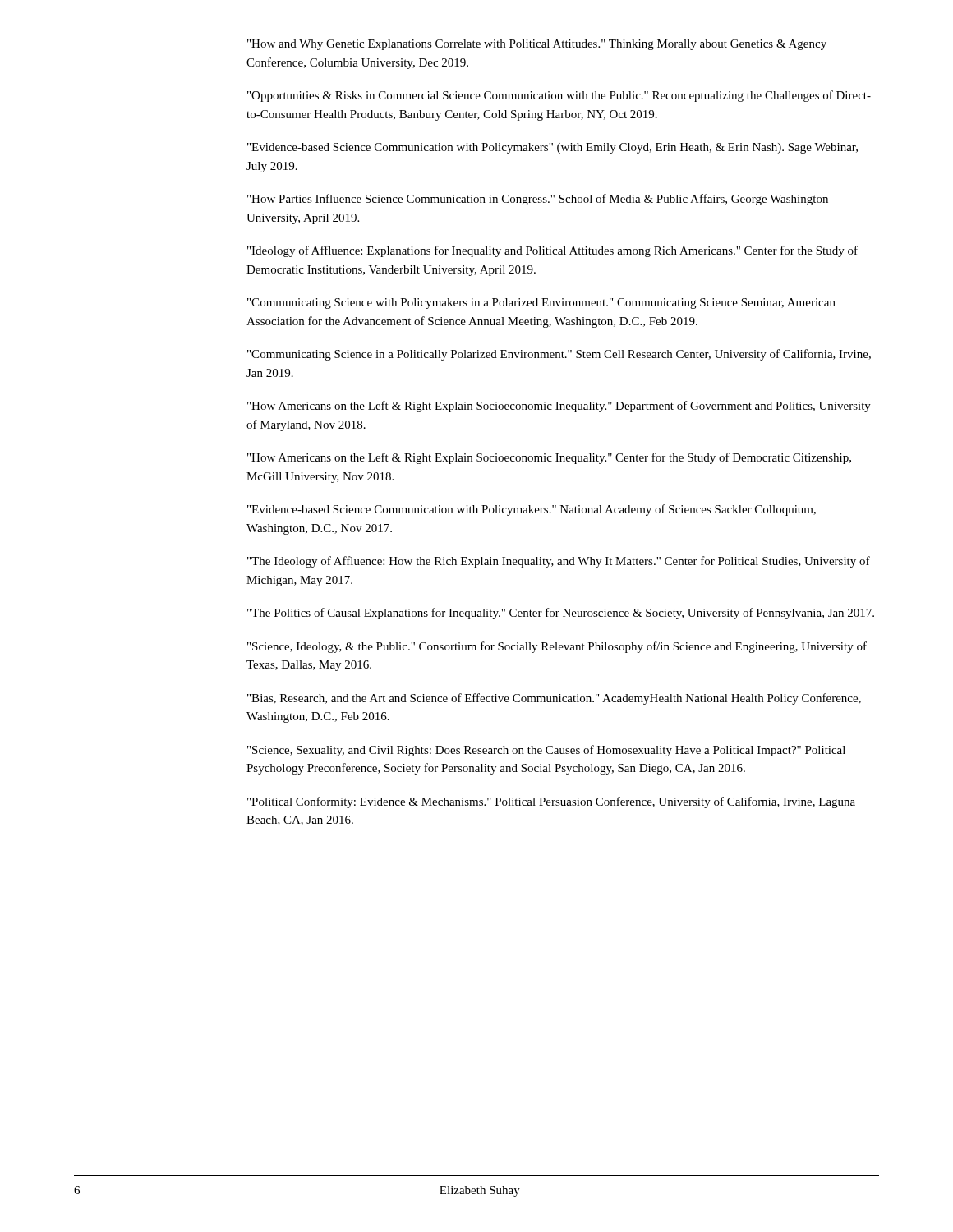
Task: Find the element starting ""The Politics of Causal Explanations for"
Action: 561,613
